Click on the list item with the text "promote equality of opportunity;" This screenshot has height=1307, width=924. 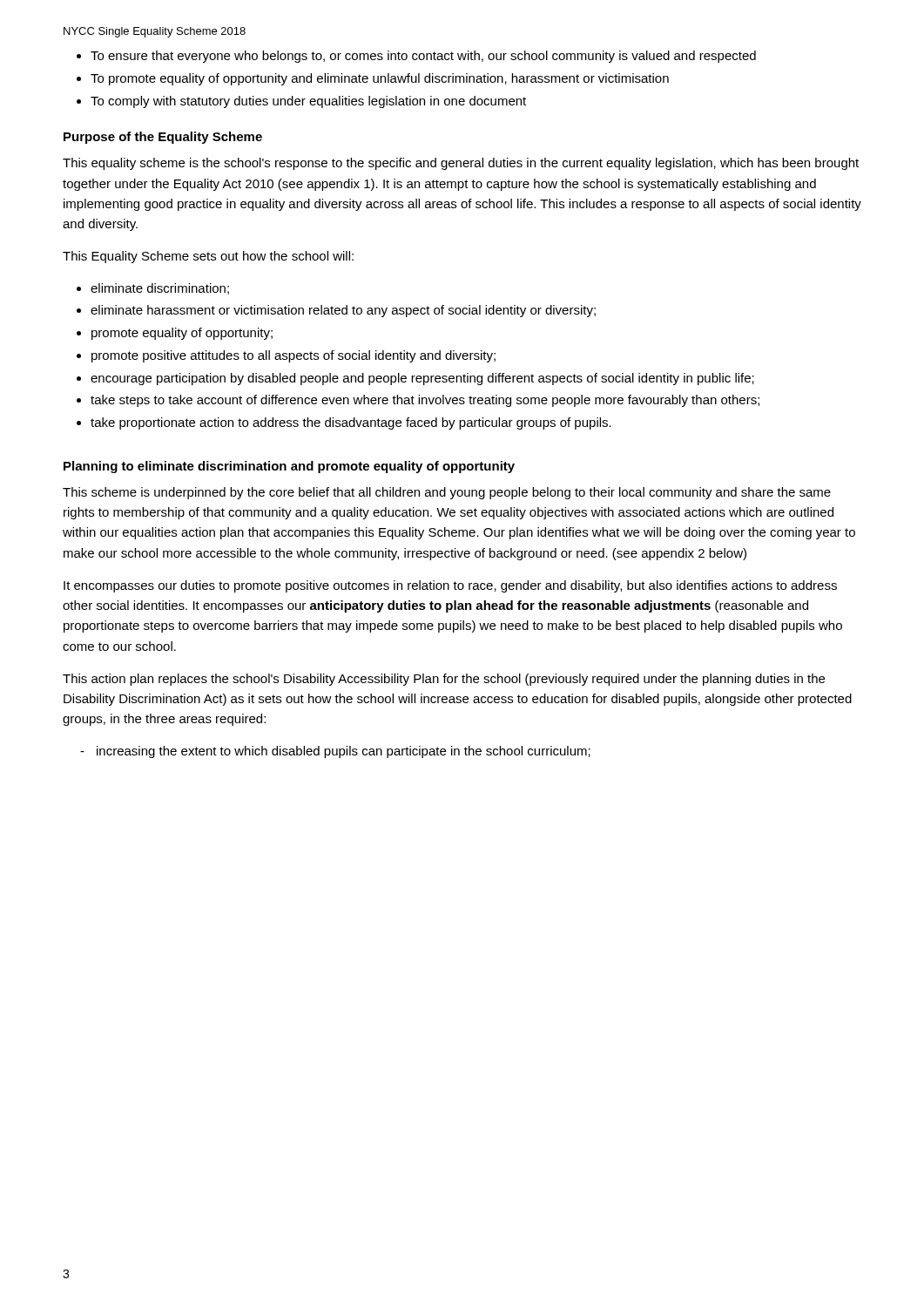click(x=182, y=332)
